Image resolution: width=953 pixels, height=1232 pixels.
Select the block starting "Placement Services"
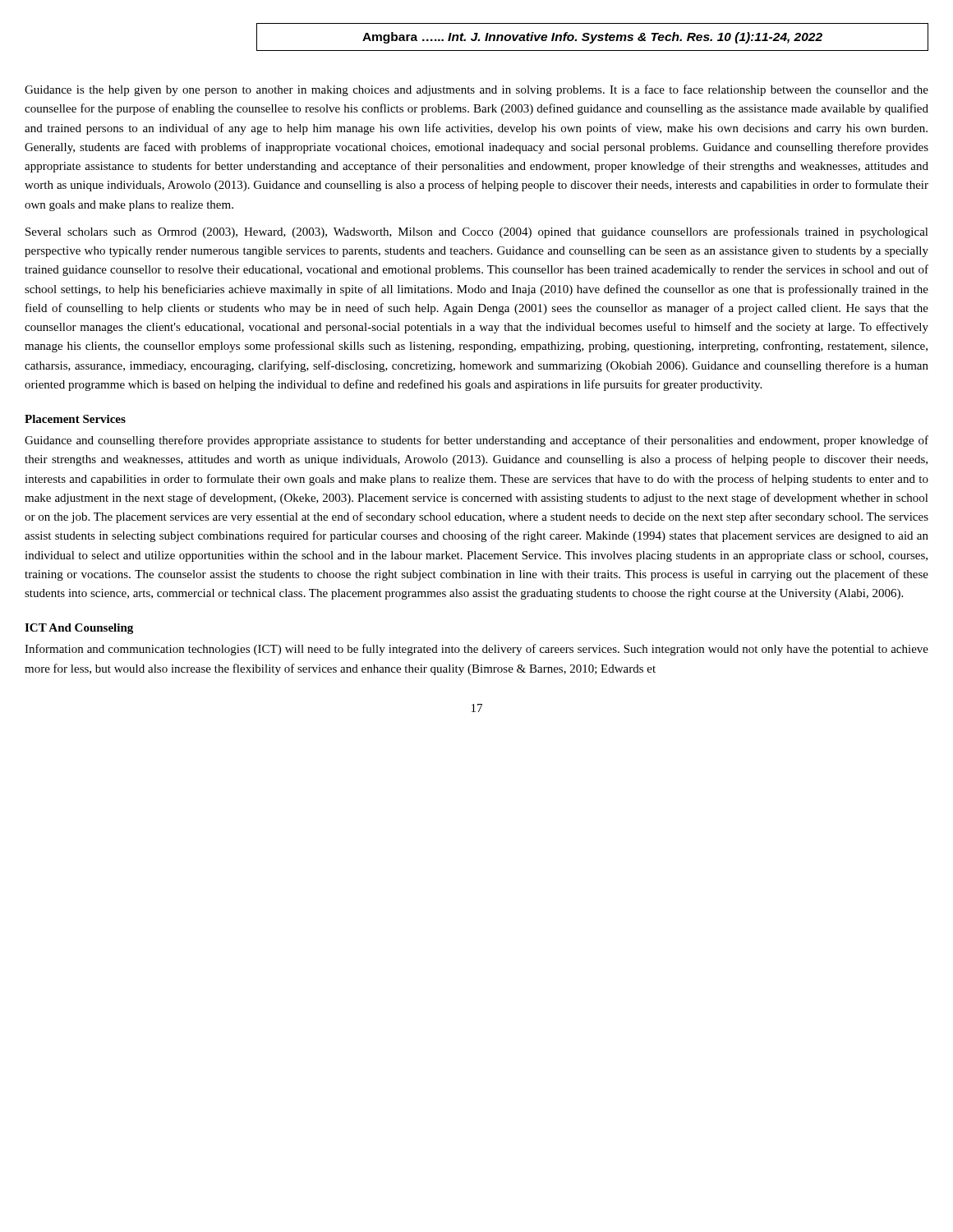point(75,419)
